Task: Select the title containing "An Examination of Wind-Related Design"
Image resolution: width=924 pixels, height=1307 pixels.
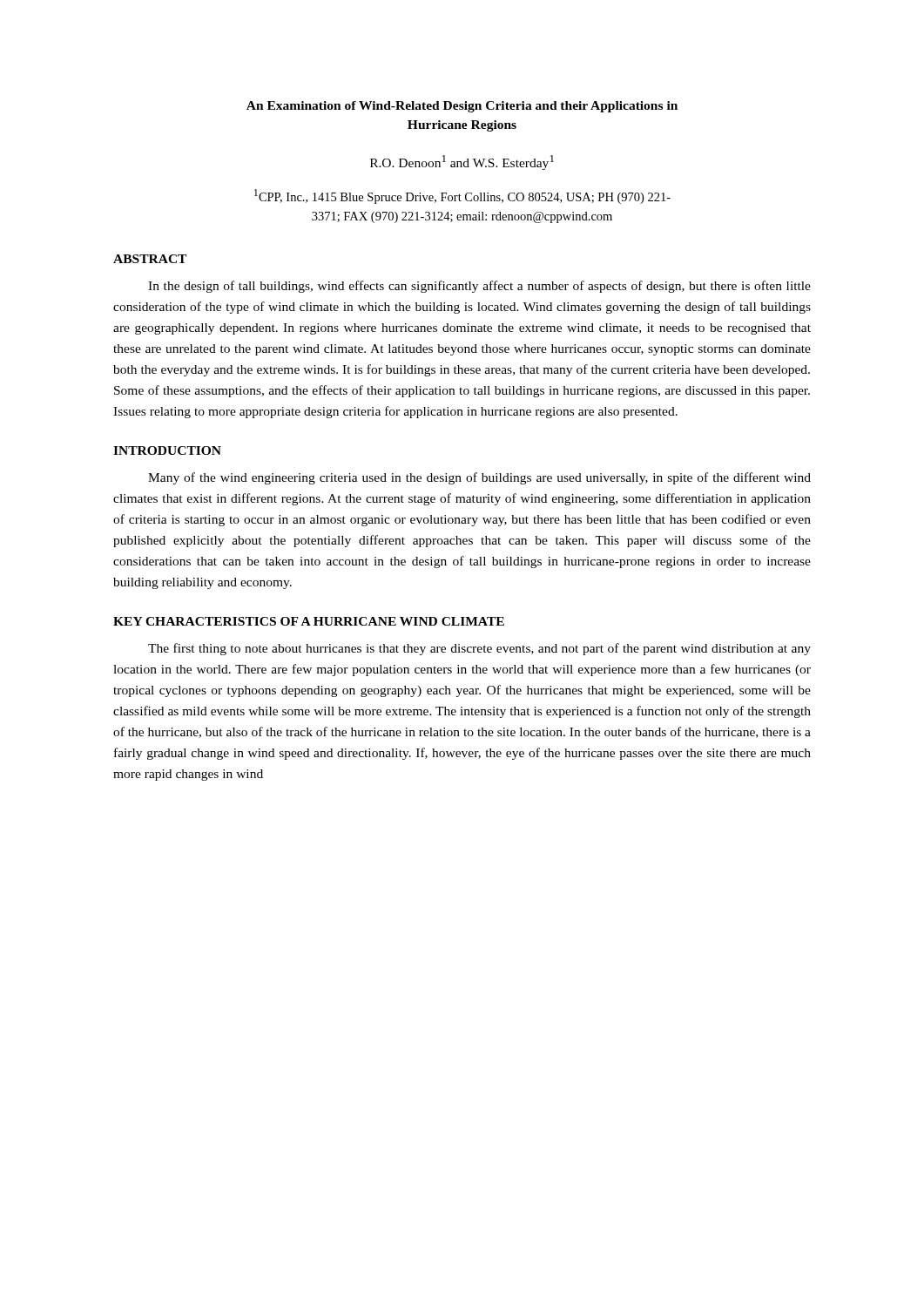Action: tap(462, 114)
